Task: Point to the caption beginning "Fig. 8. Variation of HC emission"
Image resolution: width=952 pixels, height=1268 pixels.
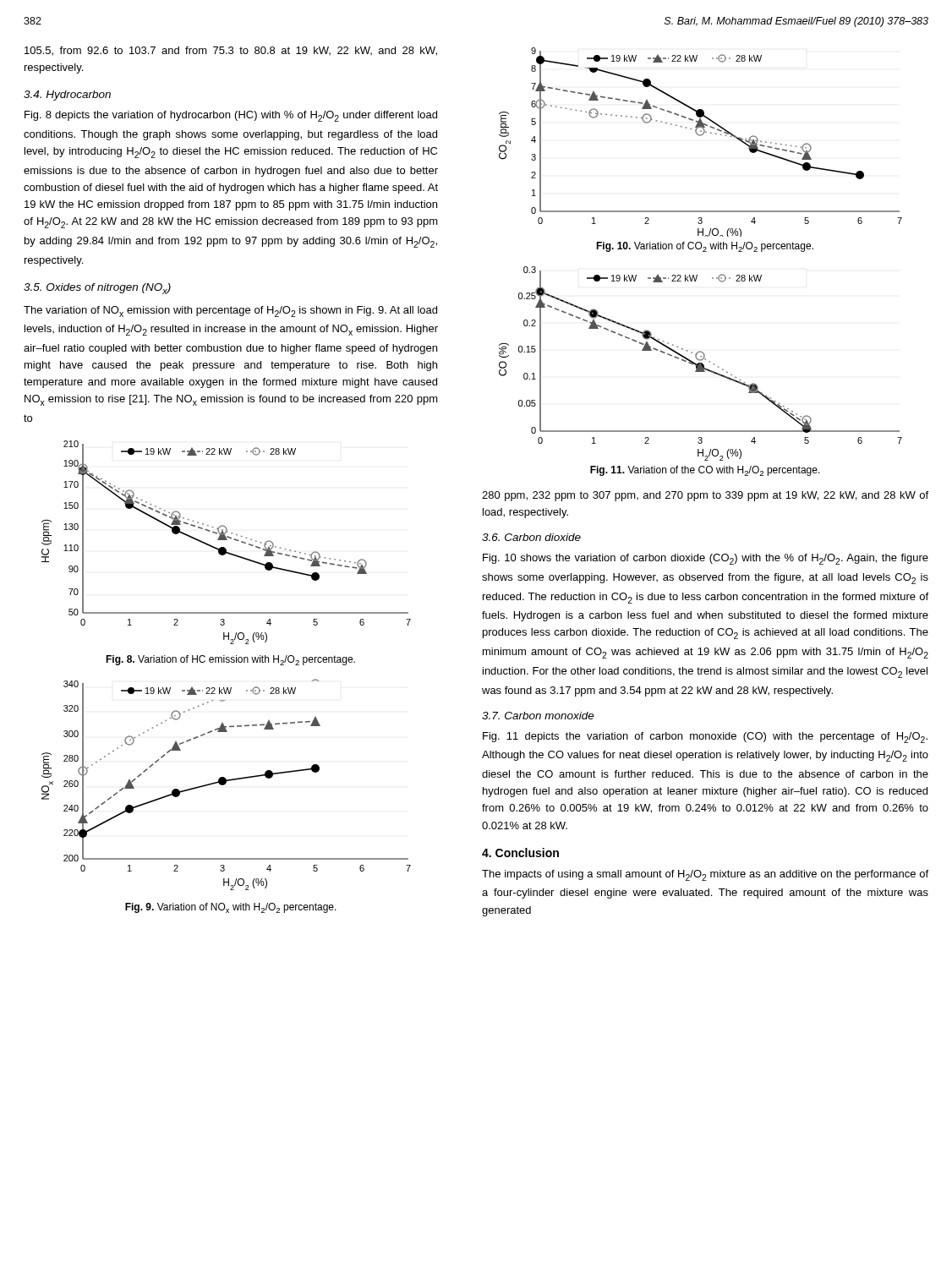Action: click(x=231, y=661)
